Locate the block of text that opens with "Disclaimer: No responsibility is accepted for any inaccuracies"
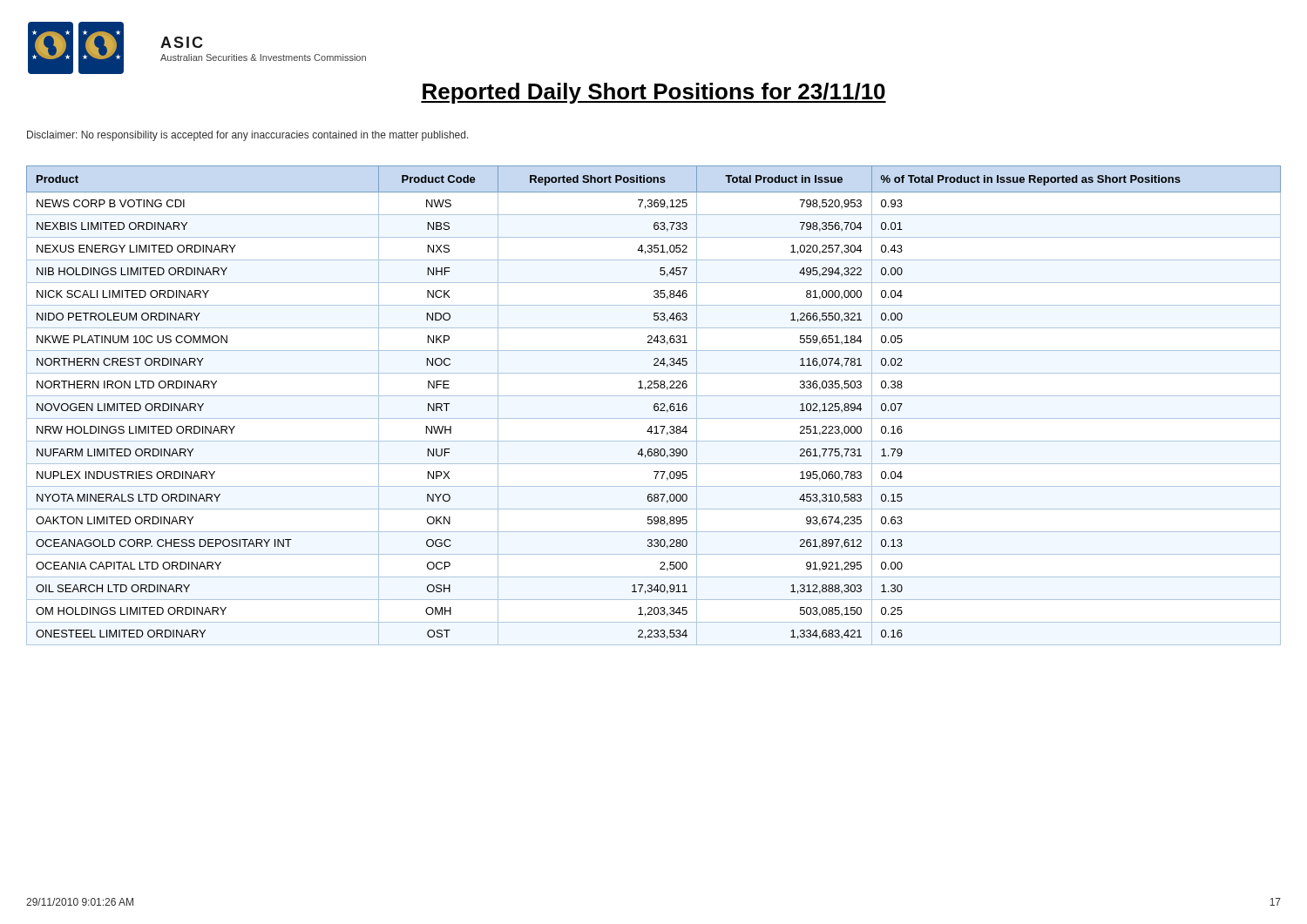Image resolution: width=1307 pixels, height=924 pixels. (x=248, y=135)
